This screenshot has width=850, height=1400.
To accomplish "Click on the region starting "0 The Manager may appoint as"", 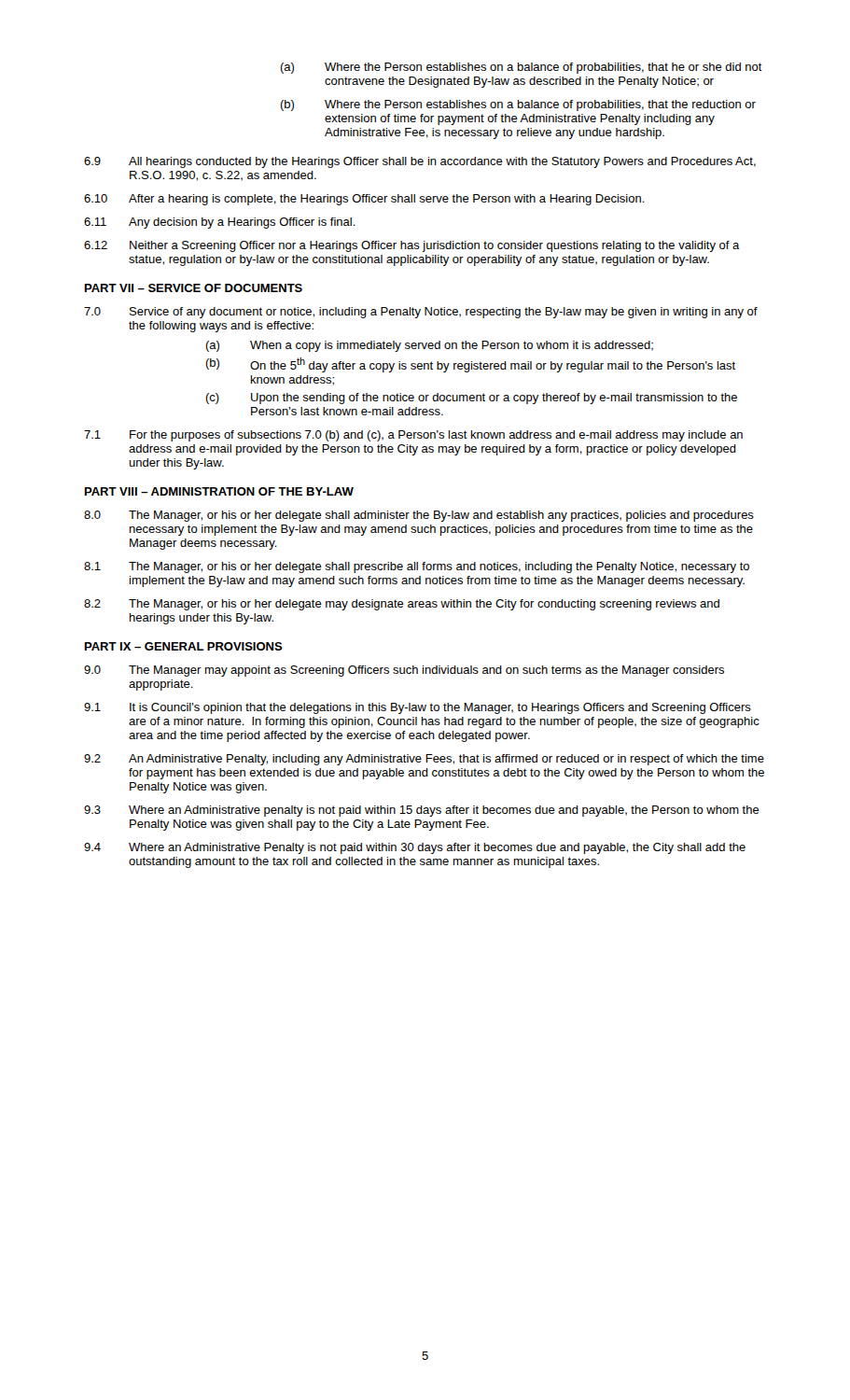I will pos(425,677).
